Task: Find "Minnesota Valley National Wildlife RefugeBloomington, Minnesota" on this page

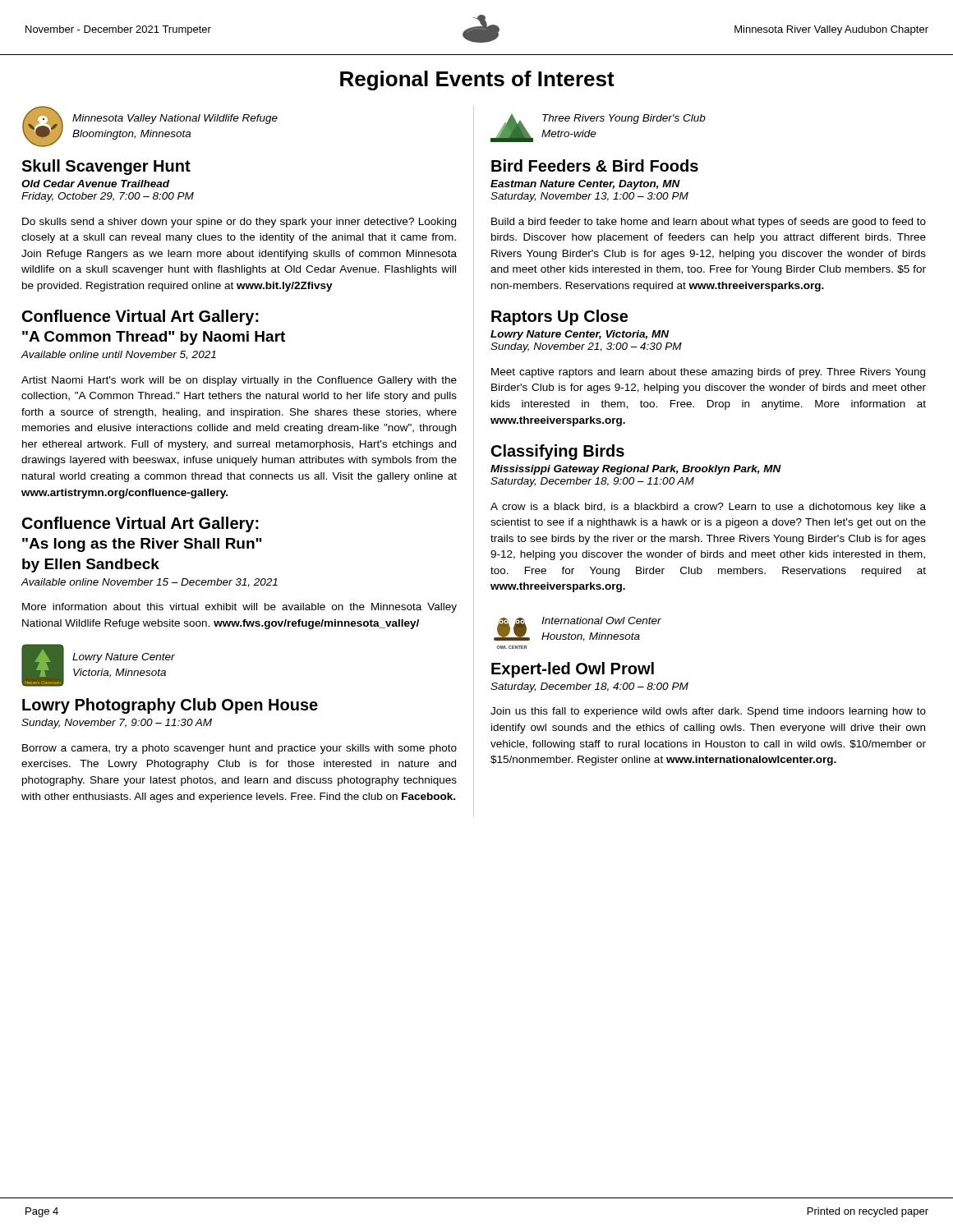Action: [x=175, y=126]
